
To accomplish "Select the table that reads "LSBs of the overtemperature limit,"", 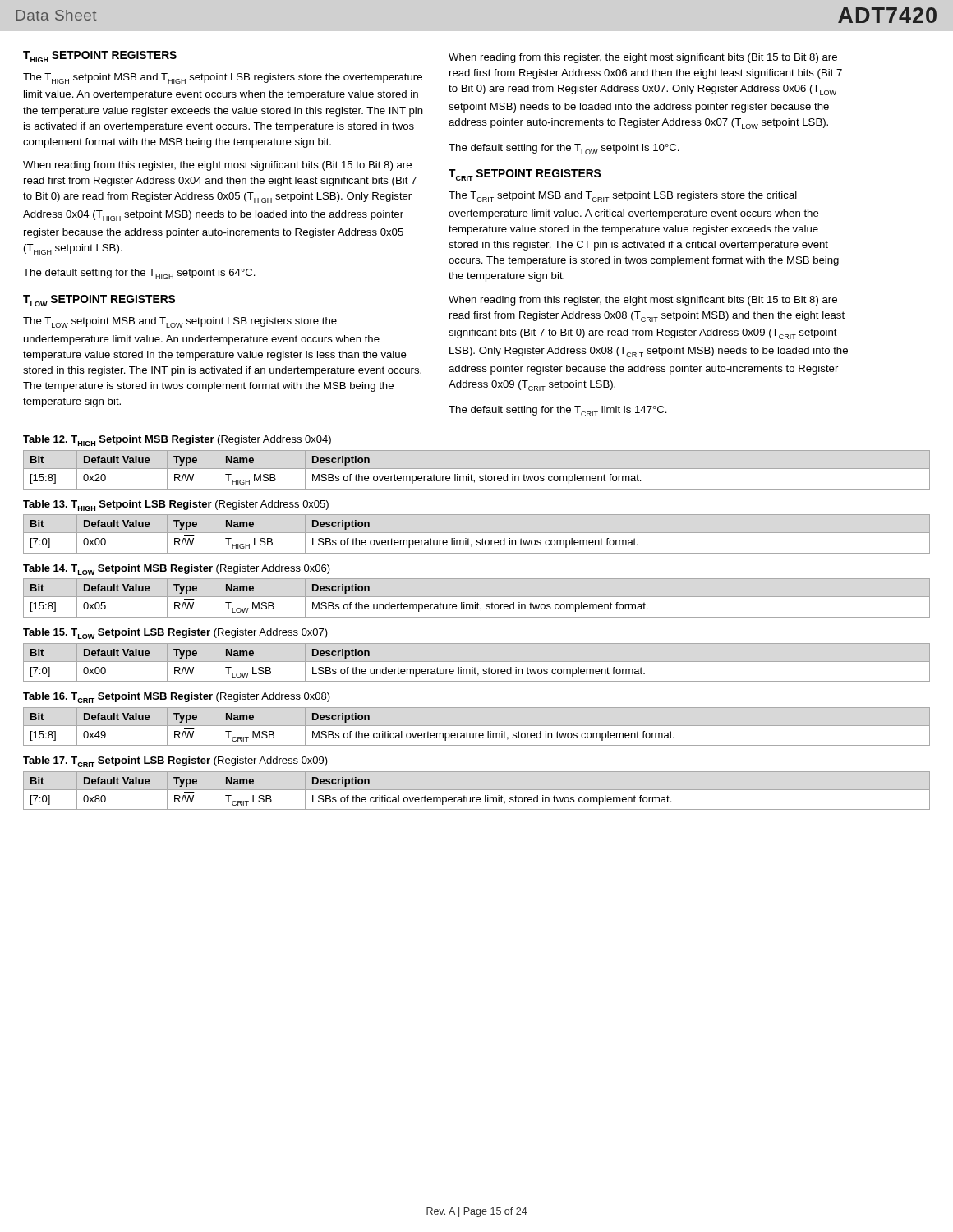I will 476,534.
